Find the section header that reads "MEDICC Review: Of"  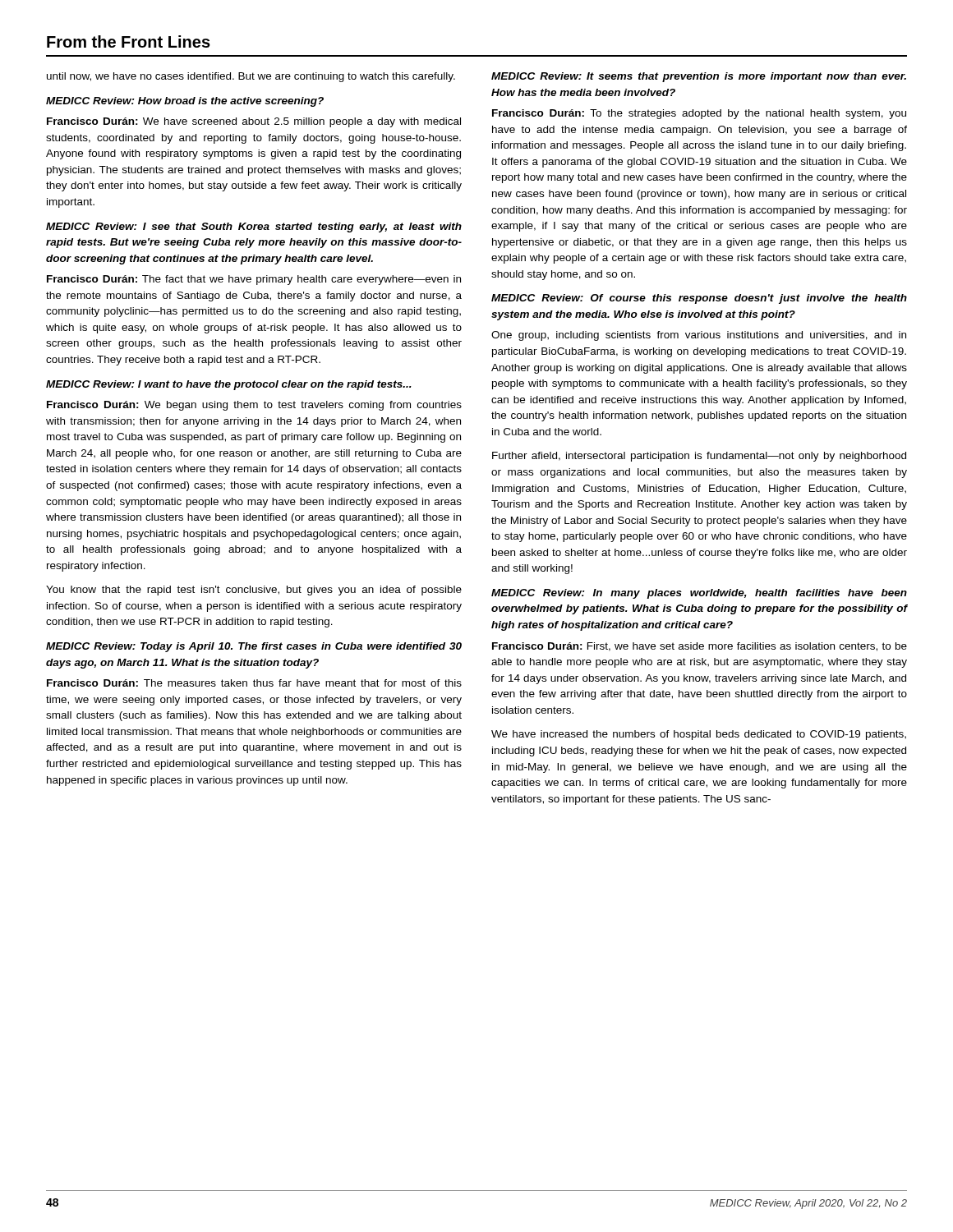699,306
